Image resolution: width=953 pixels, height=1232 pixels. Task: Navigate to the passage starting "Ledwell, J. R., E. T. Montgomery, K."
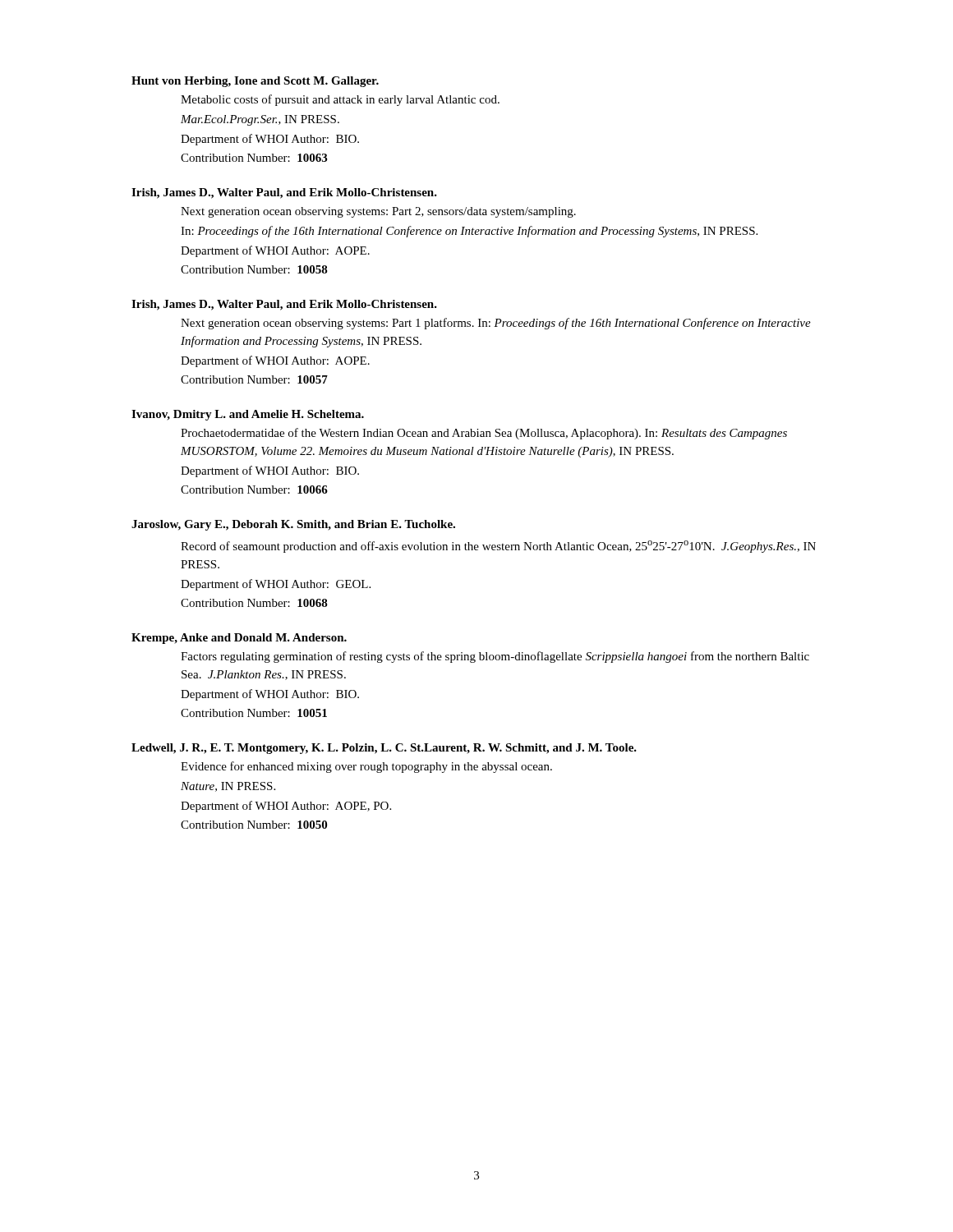[x=384, y=749]
